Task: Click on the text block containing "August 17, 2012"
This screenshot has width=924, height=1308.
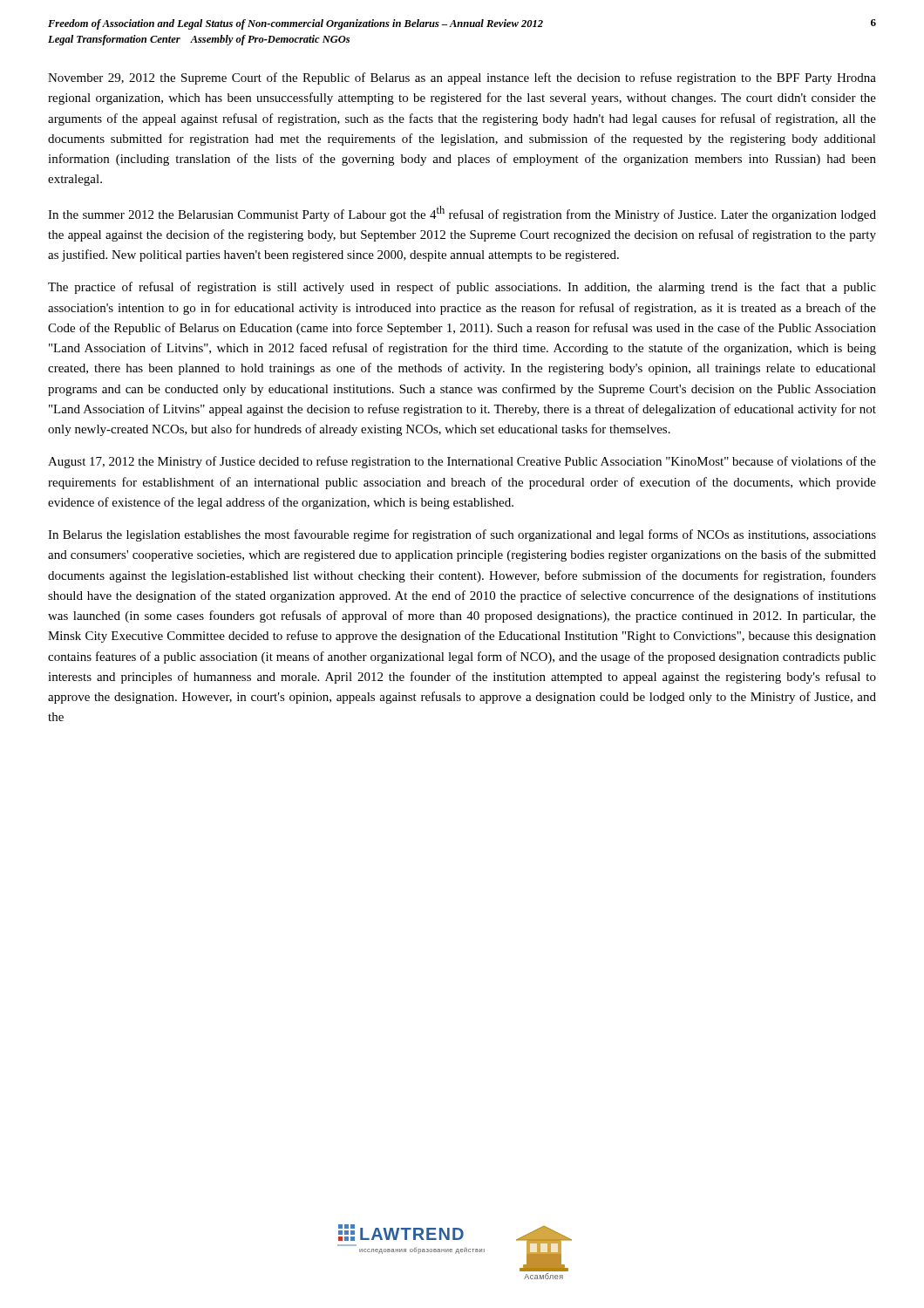Action: click(462, 482)
